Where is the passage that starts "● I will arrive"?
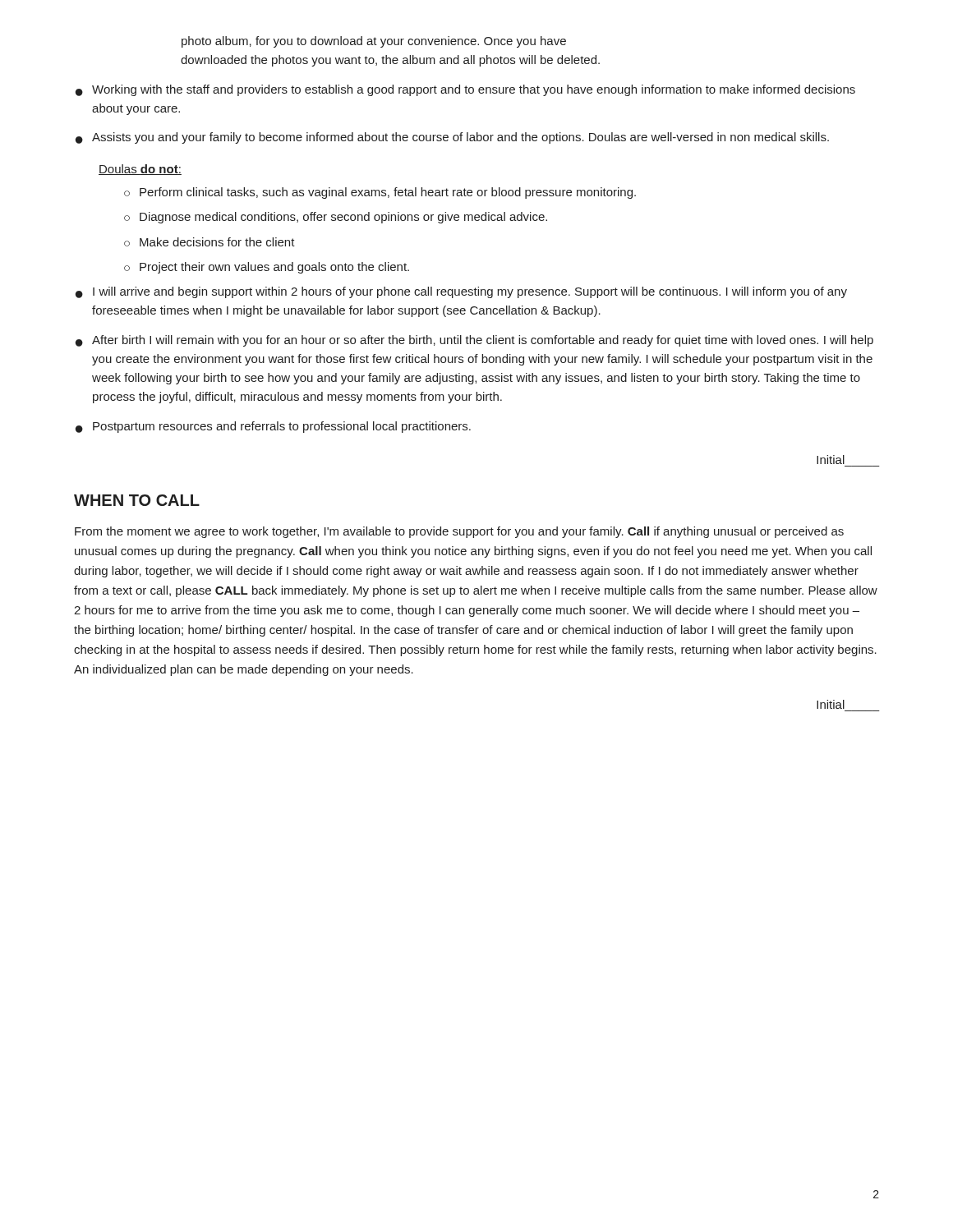This screenshot has height=1232, width=953. (x=476, y=301)
